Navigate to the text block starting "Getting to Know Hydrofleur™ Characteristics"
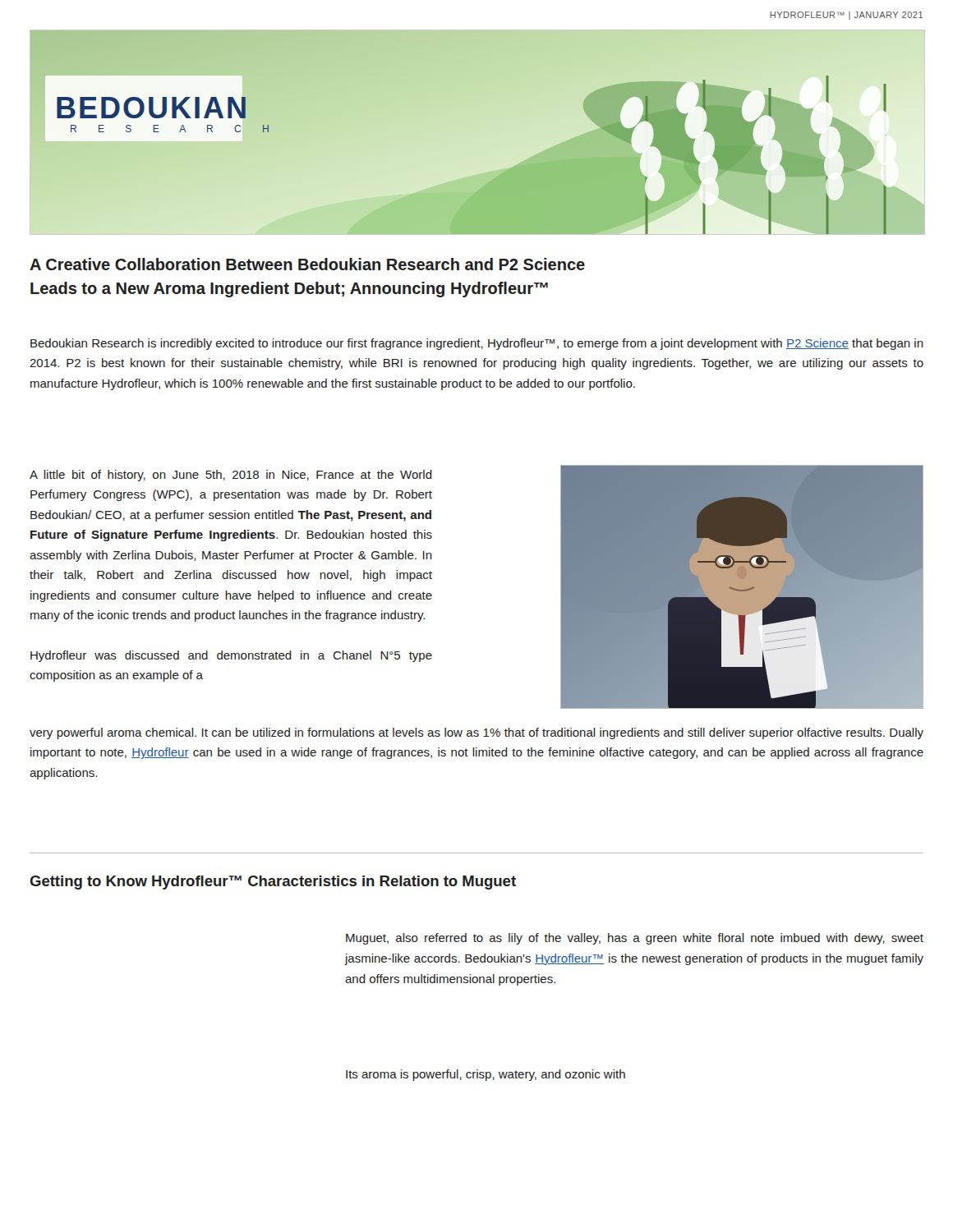The image size is (953, 1232). point(273,881)
